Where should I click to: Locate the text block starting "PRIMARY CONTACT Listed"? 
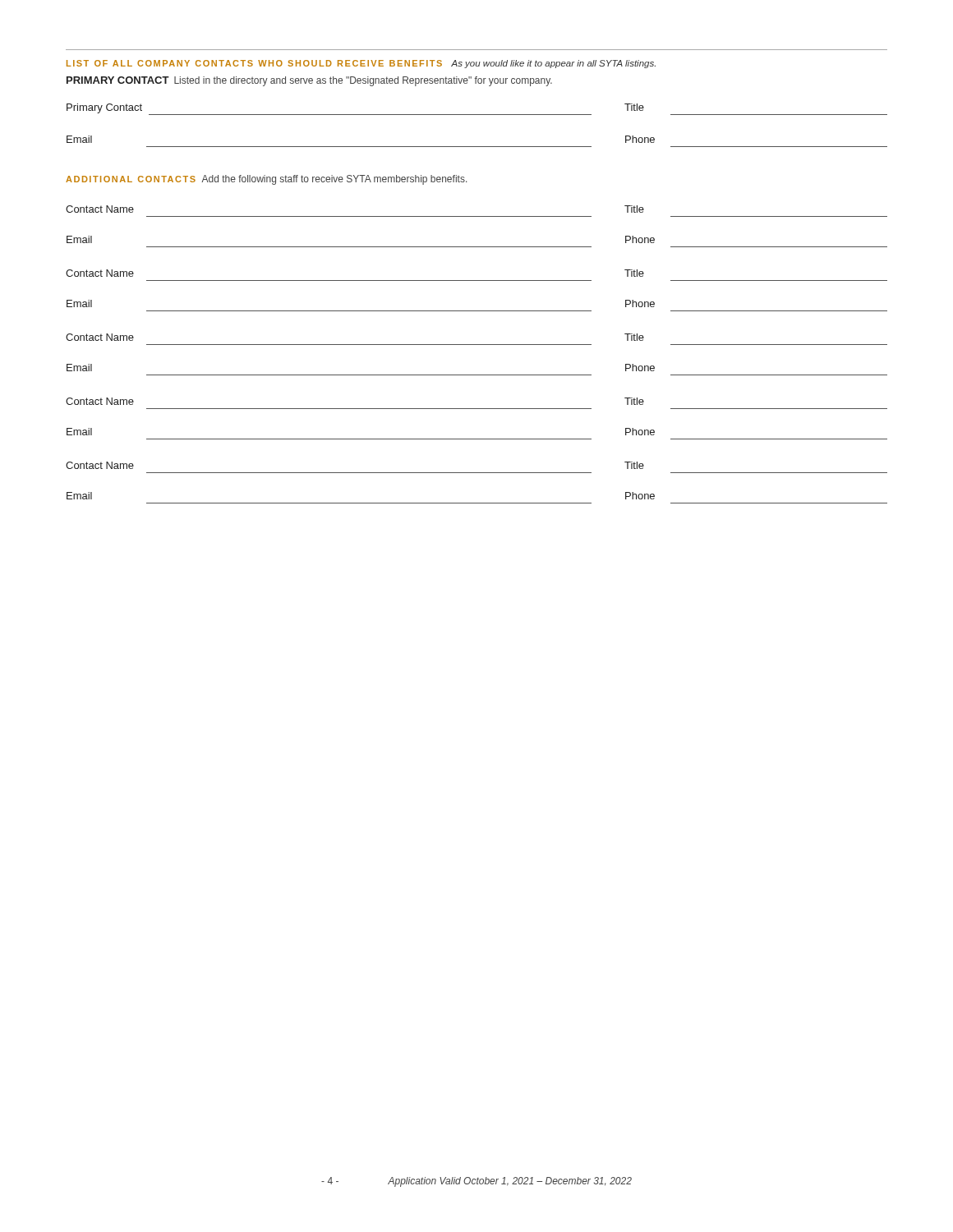(x=309, y=80)
